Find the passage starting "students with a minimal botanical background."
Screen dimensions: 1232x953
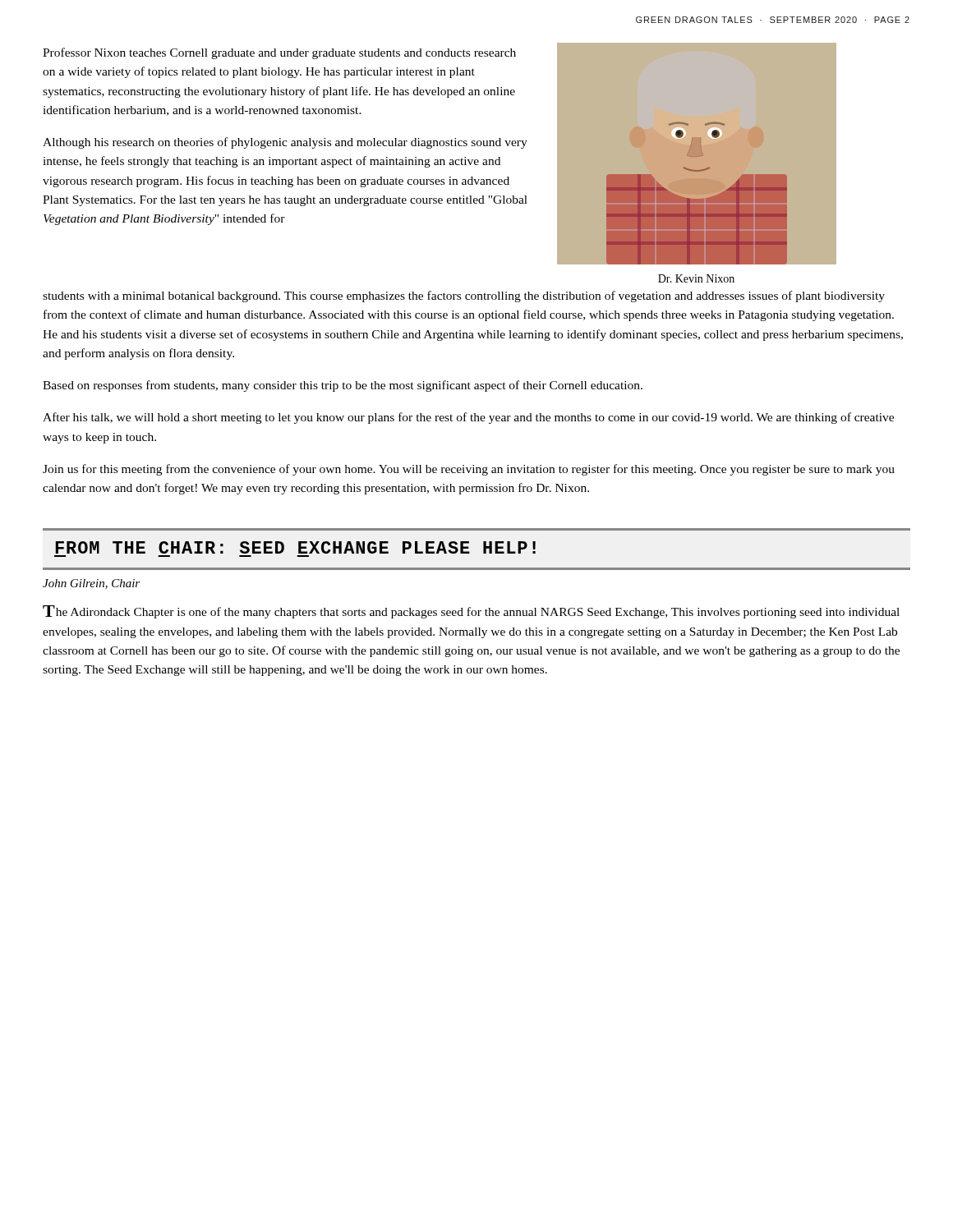(473, 324)
